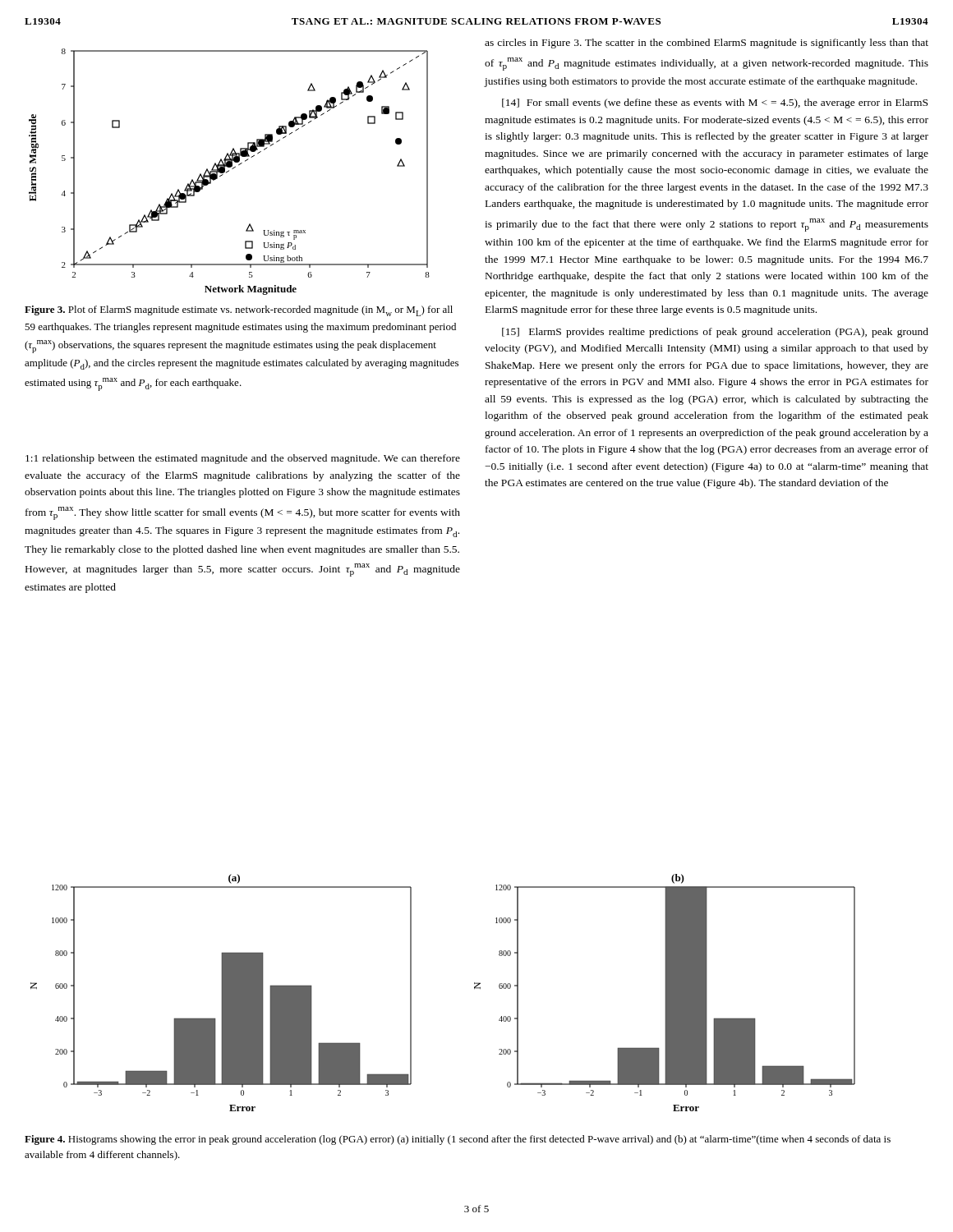953x1232 pixels.
Task: Select the caption containing "Figure 3. Plot of ElarmS magnitude"
Action: click(x=242, y=347)
